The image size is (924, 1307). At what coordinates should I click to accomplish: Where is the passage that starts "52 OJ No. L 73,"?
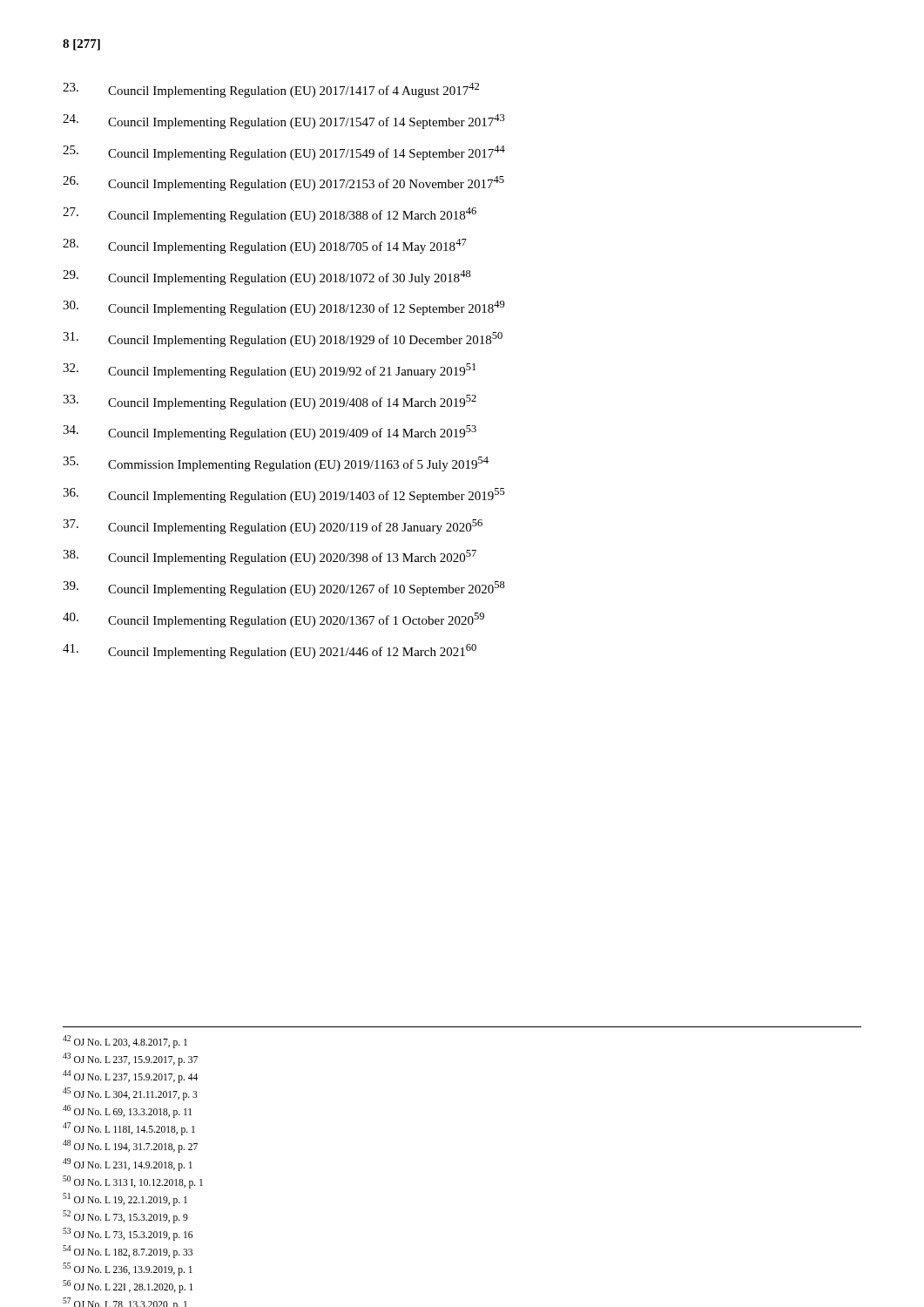pyautogui.click(x=125, y=1215)
